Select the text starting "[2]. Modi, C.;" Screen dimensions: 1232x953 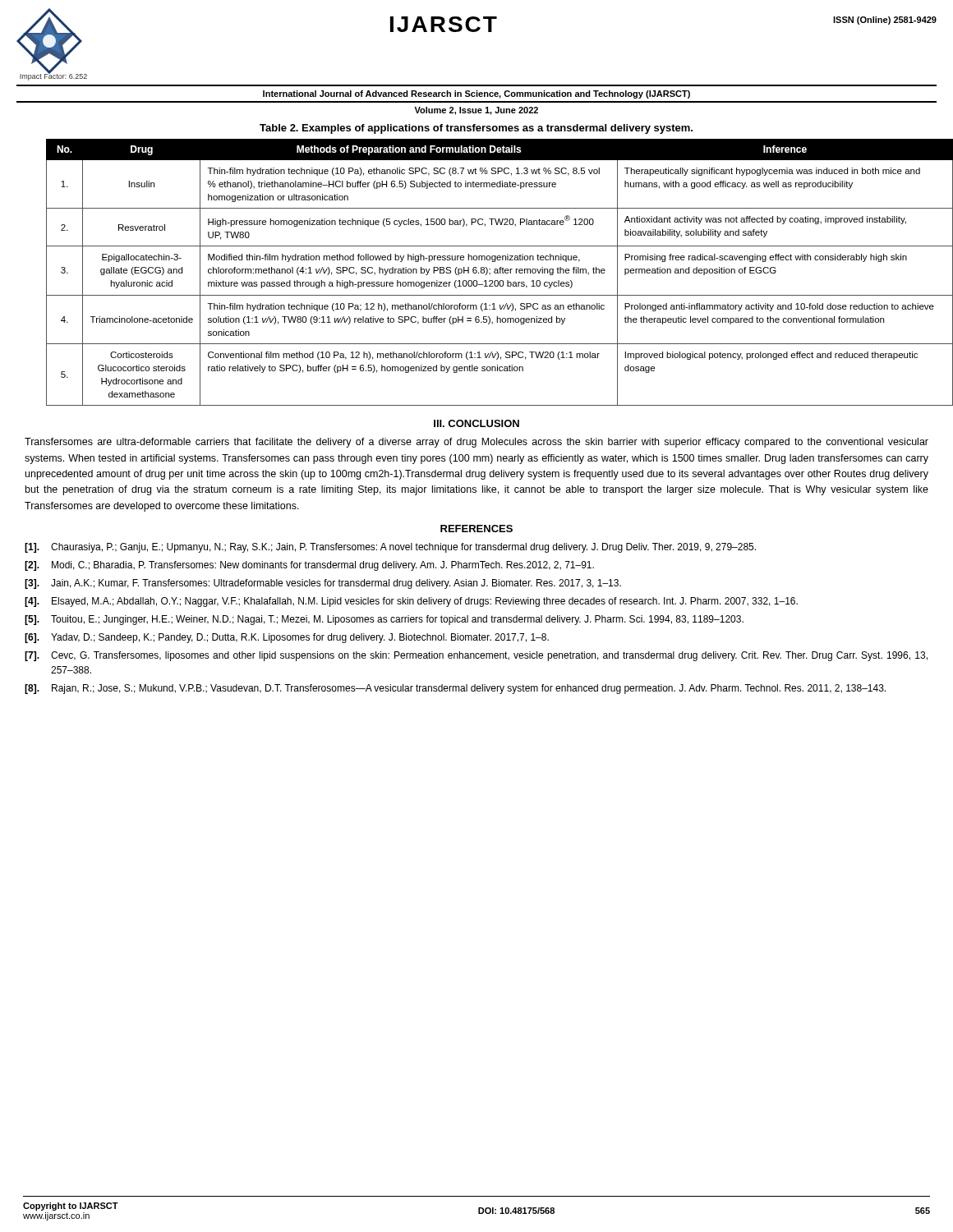tap(476, 565)
